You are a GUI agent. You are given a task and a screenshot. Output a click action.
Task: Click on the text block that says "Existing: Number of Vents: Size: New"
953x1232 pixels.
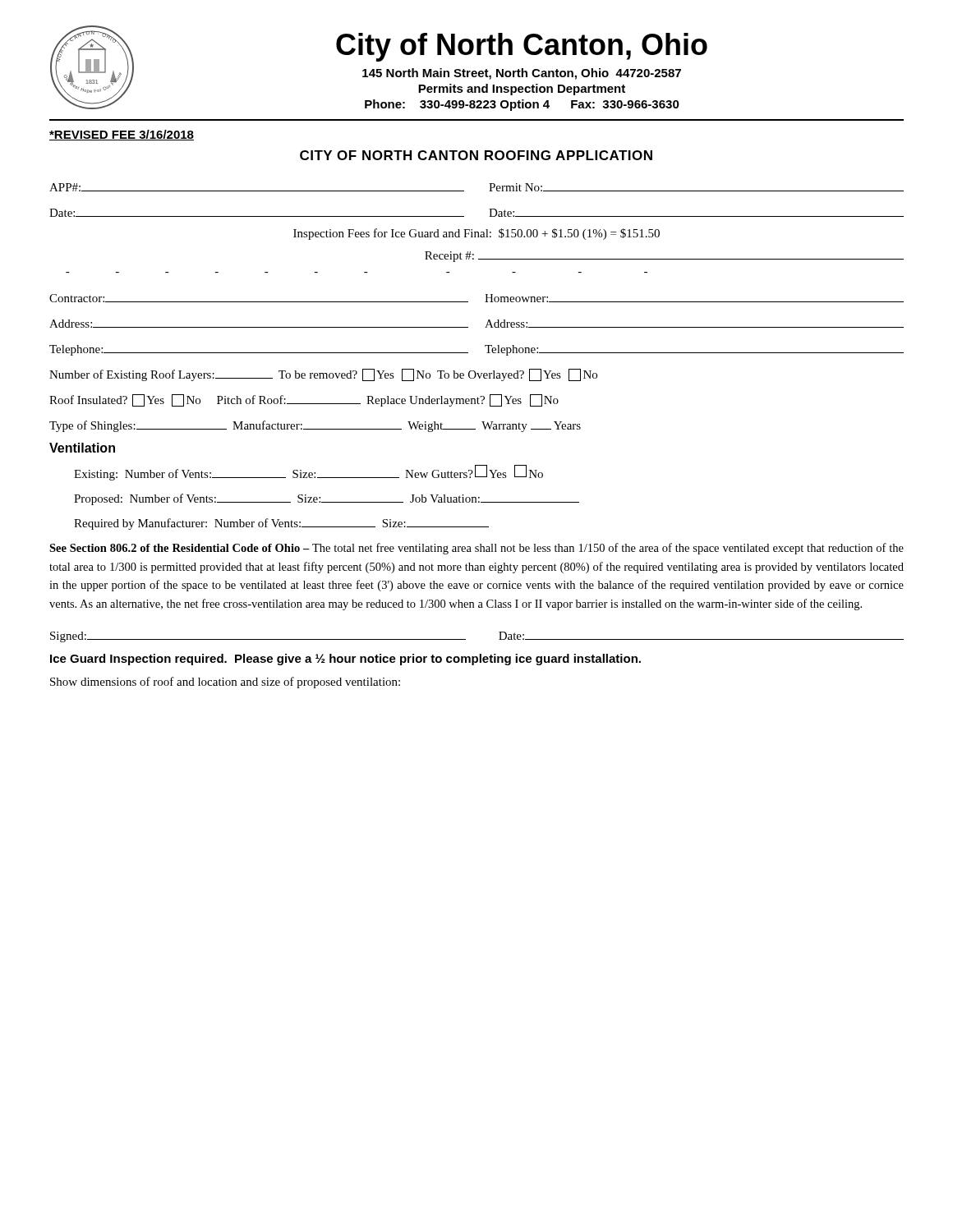pyautogui.click(x=309, y=472)
